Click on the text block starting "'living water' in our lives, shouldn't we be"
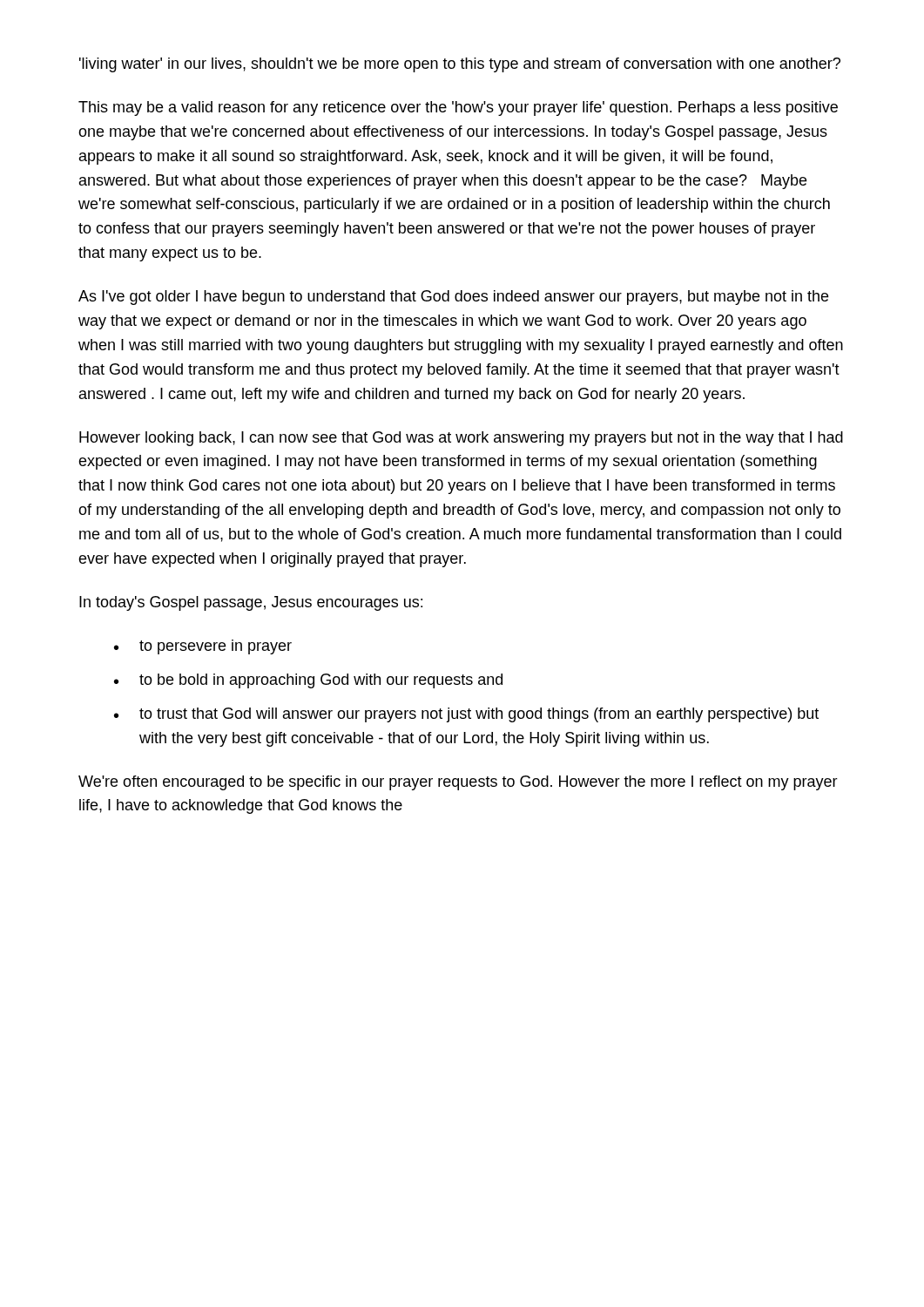Image resolution: width=924 pixels, height=1307 pixels. pos(460,64)
